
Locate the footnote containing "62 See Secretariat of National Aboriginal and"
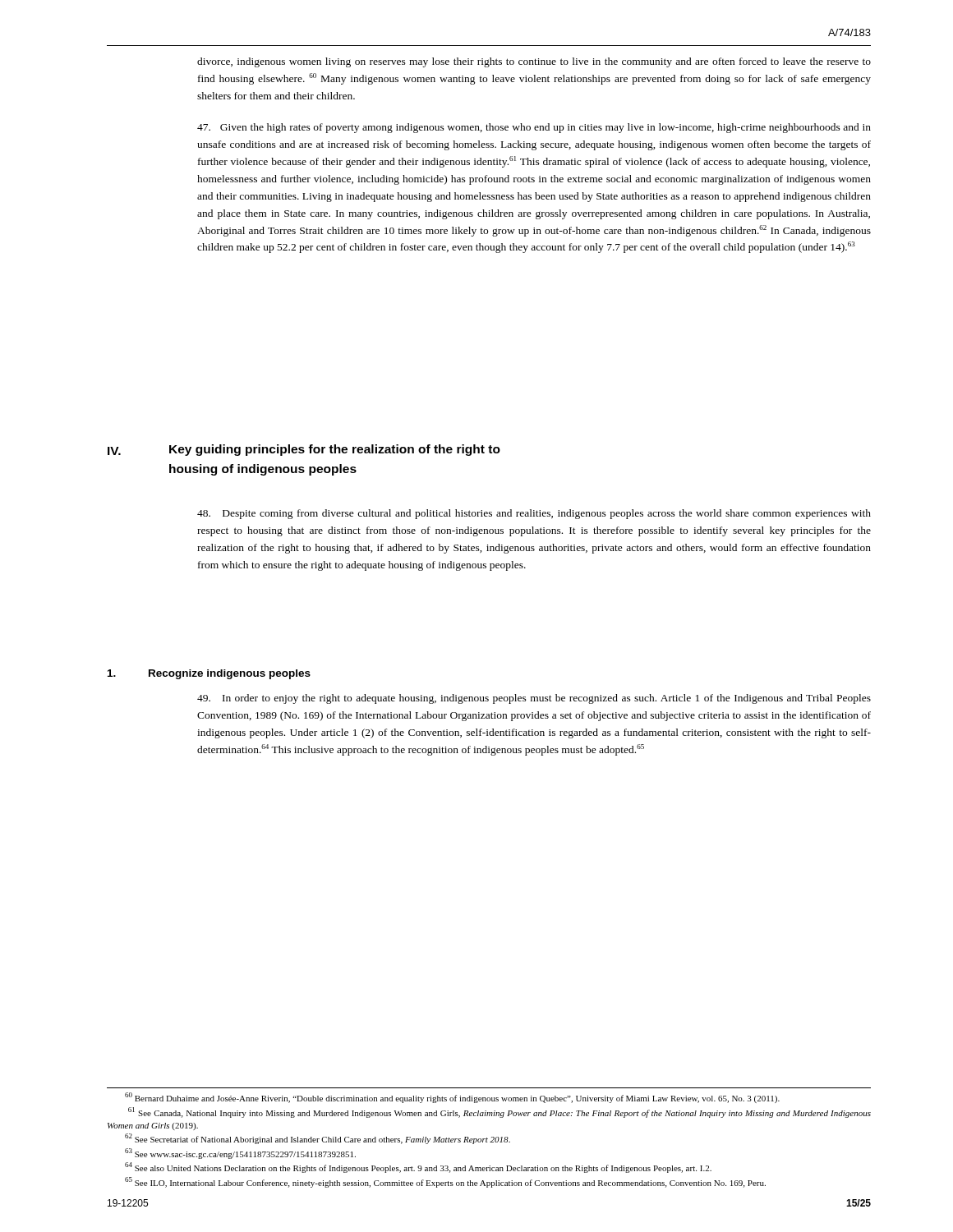309,1139
